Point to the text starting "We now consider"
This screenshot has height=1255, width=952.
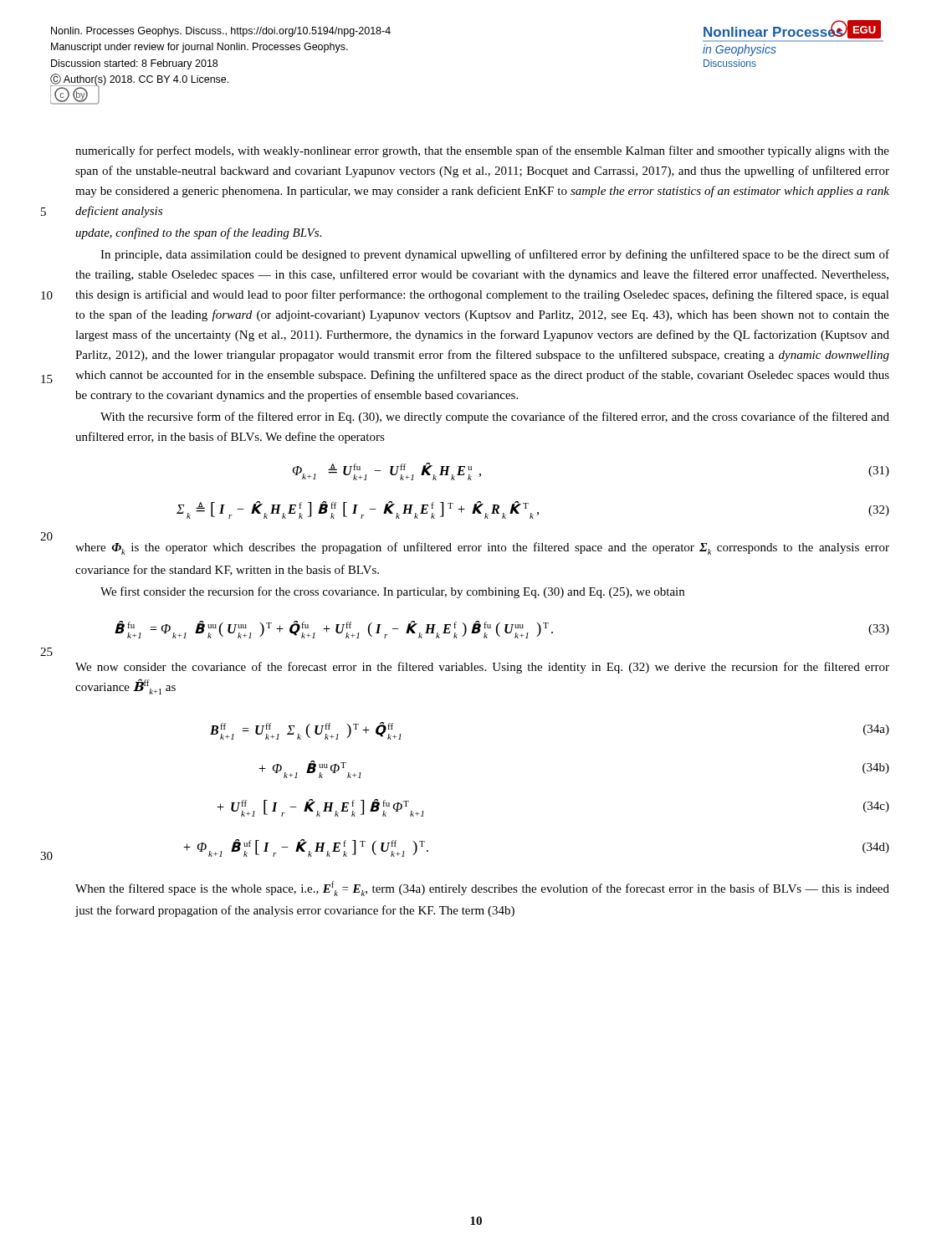click(x=482, y=678)
